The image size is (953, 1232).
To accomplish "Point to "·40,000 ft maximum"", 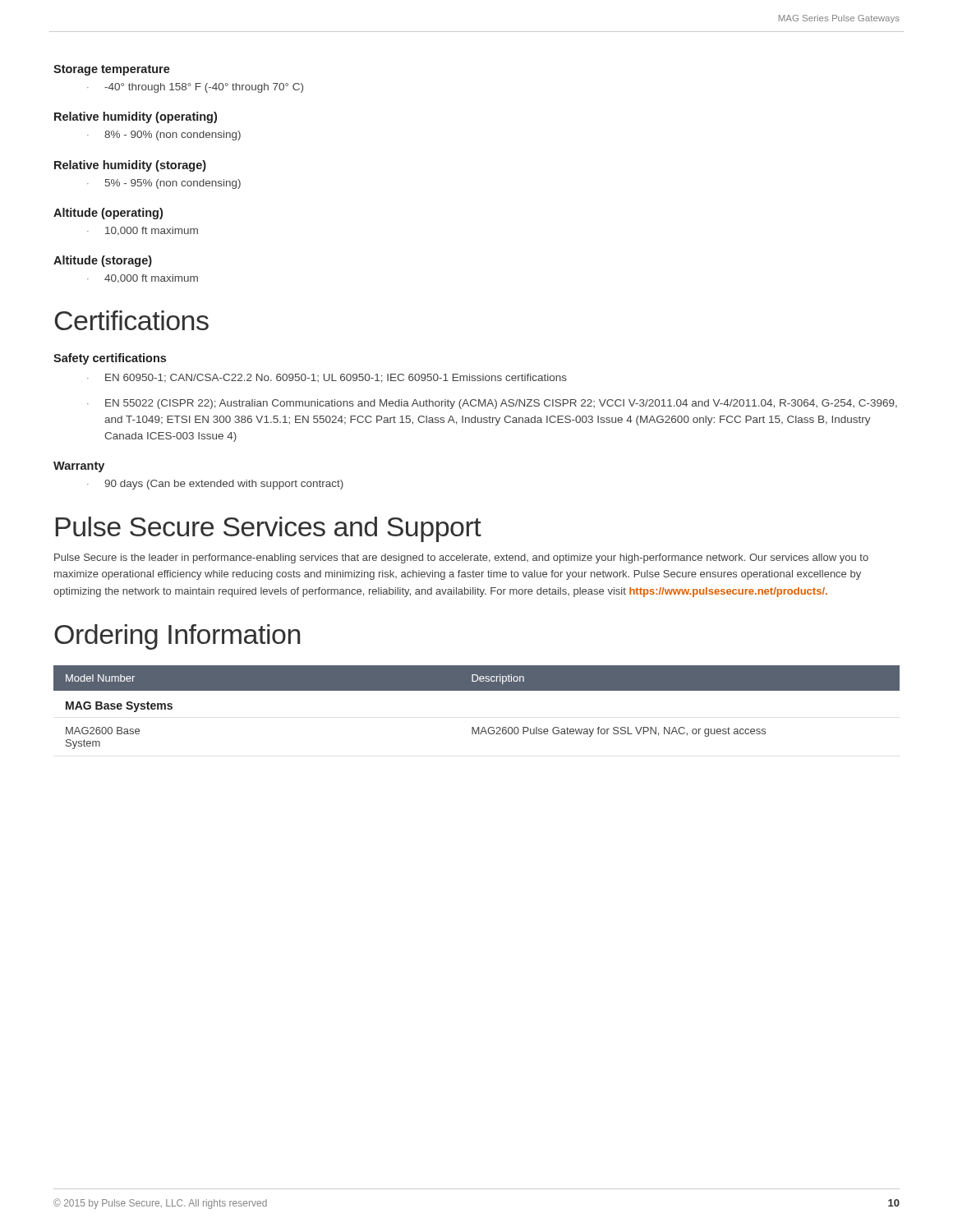I will tap(142, 278).
